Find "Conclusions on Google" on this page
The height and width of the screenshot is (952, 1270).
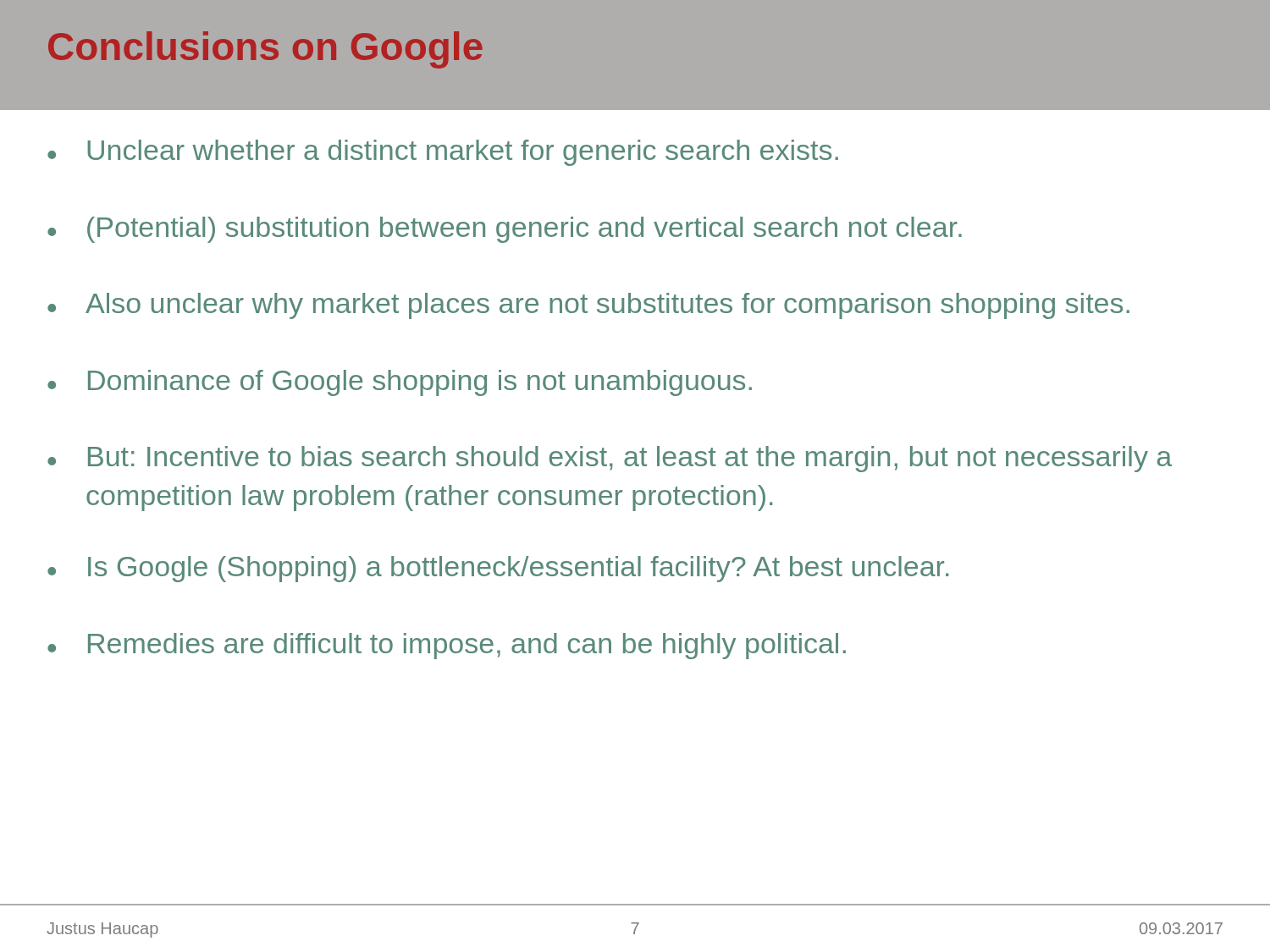click(x=265, y=47)
